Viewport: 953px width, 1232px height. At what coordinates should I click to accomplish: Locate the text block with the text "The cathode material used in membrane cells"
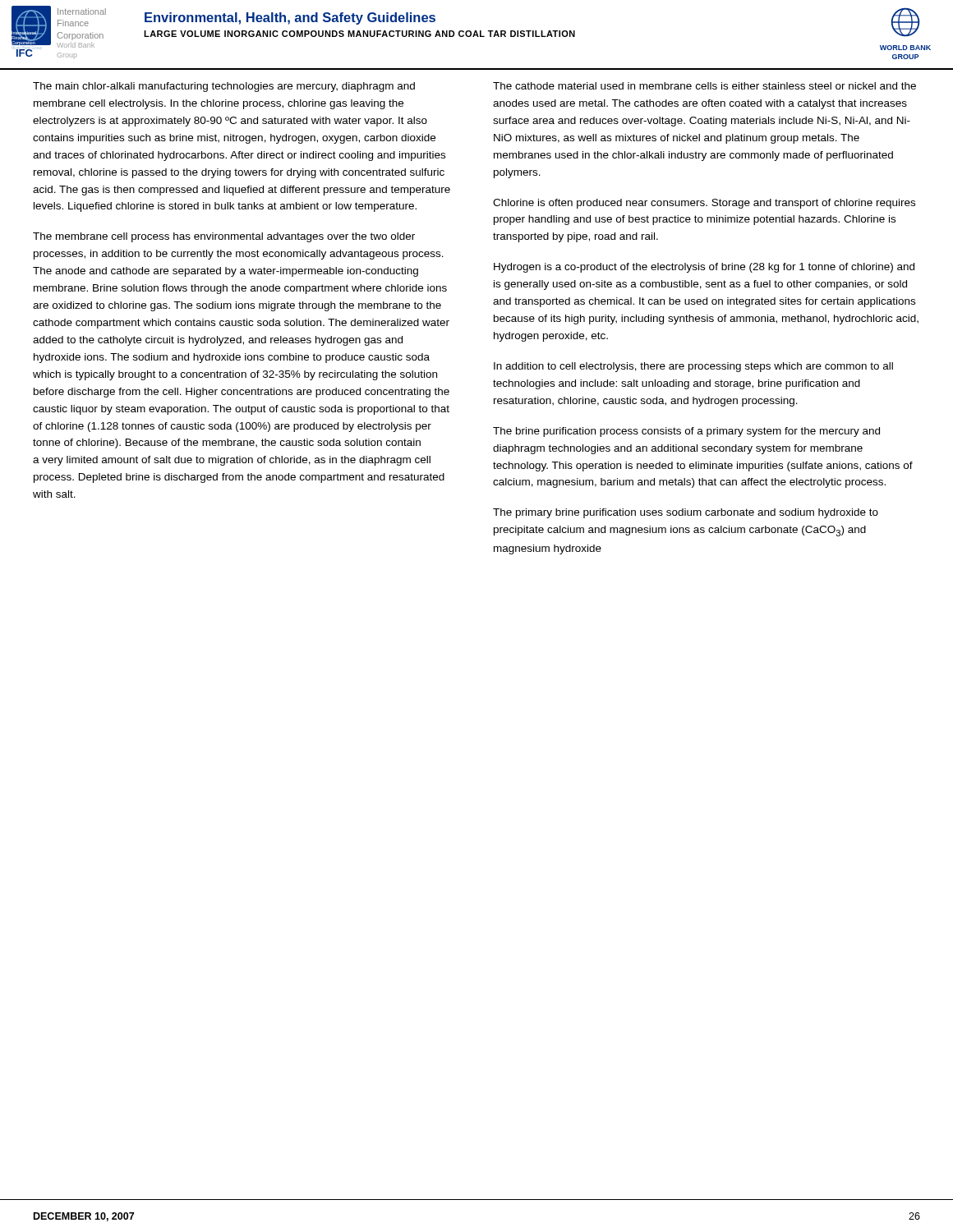[705, 129]
